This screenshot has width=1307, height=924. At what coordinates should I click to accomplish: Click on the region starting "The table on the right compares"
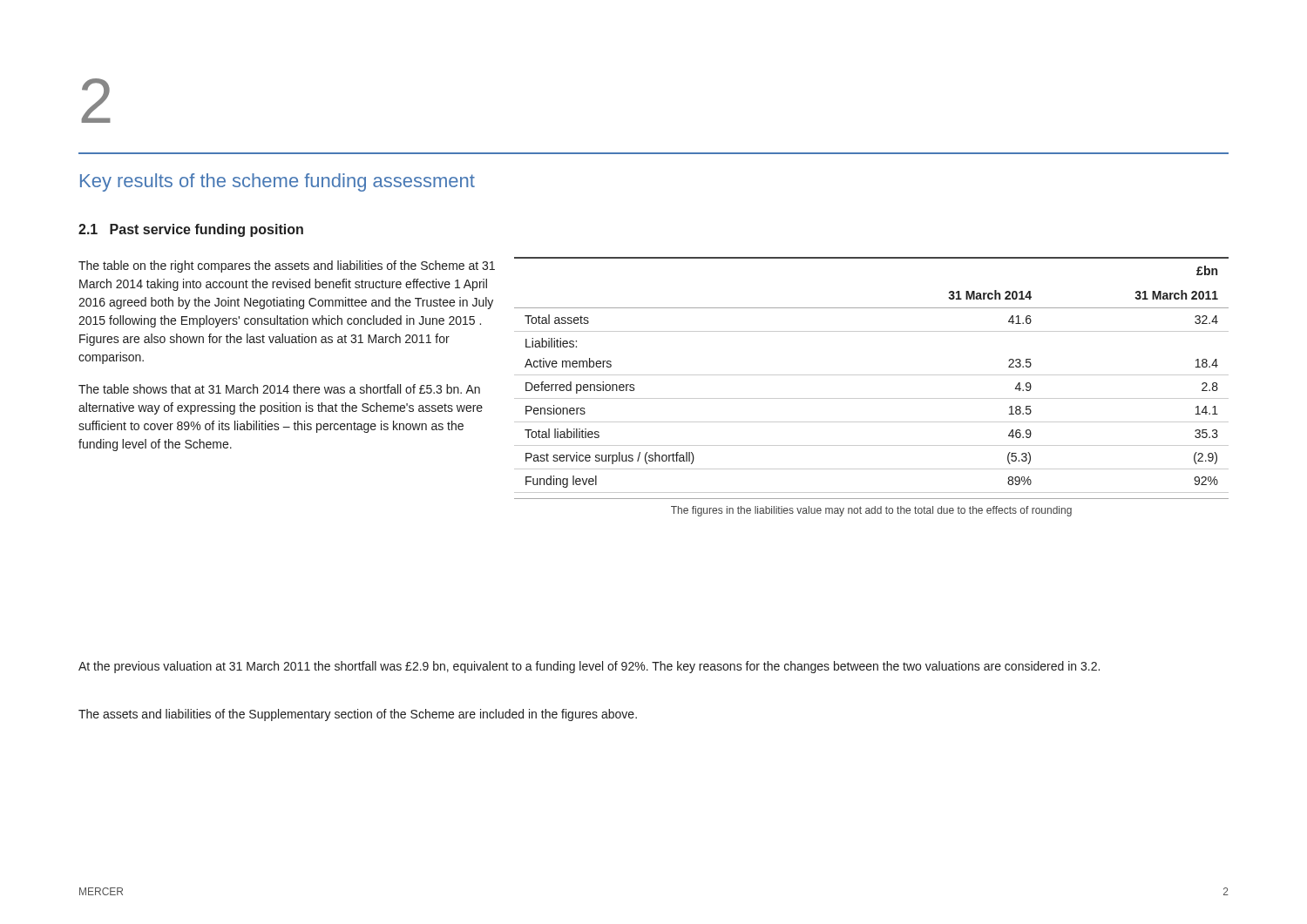click(x=287, y=266)
